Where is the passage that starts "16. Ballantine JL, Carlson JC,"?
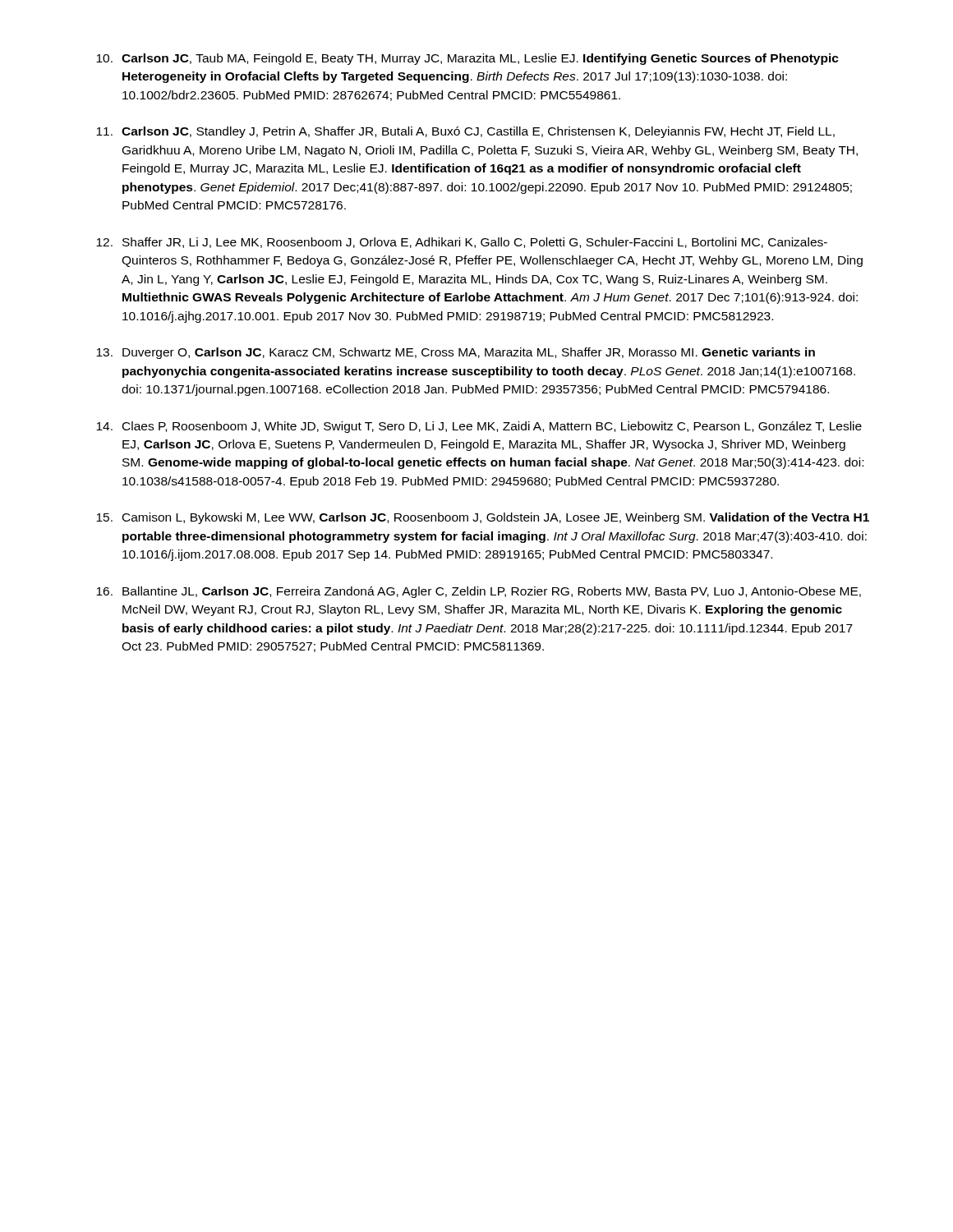This screenshot has width=953, height=1232. 476,619
